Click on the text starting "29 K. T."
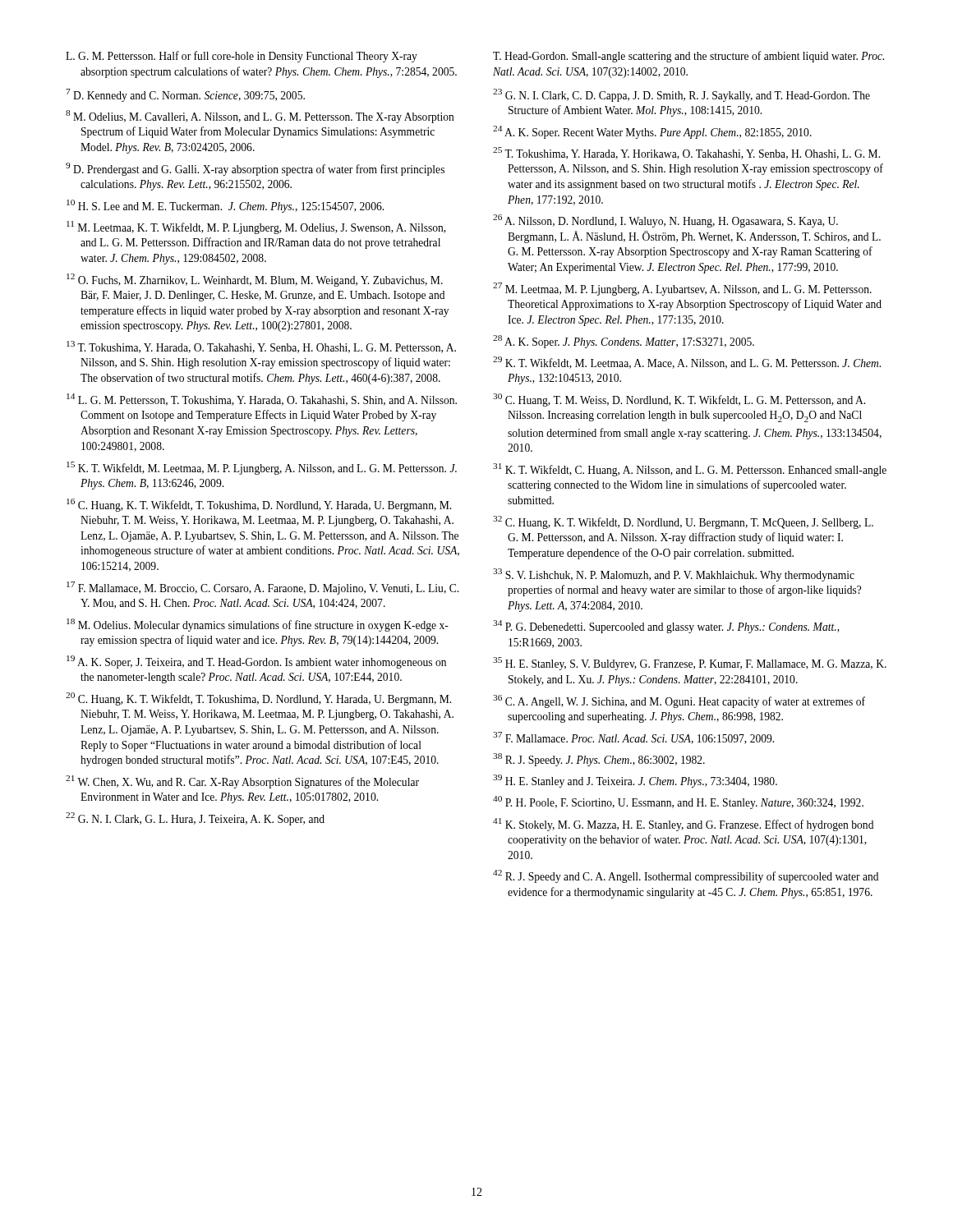The height and width of the screenshot is (1232, 953). click(687, 369)
